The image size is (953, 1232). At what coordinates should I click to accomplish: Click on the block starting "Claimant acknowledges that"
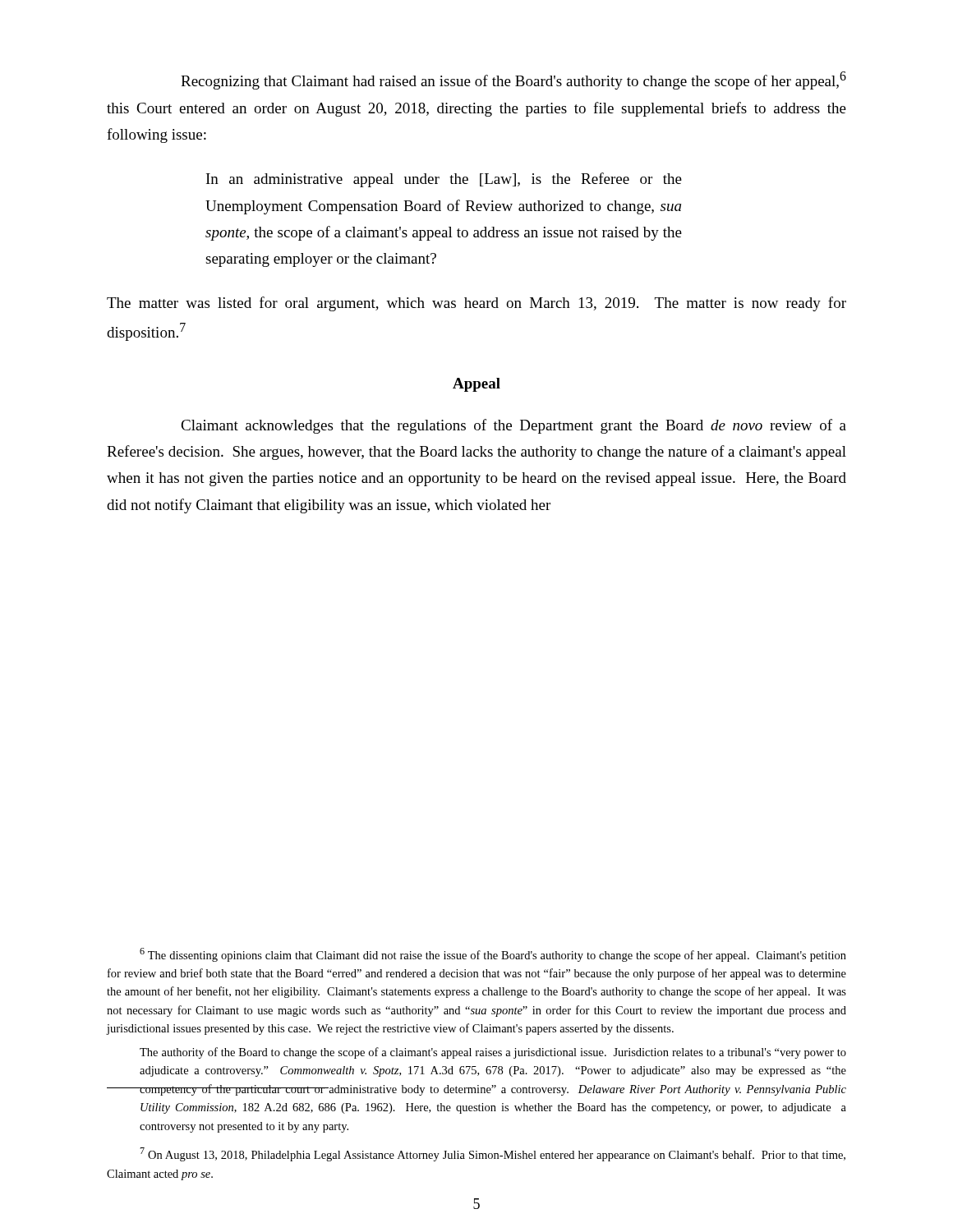(x=476, y=465)
